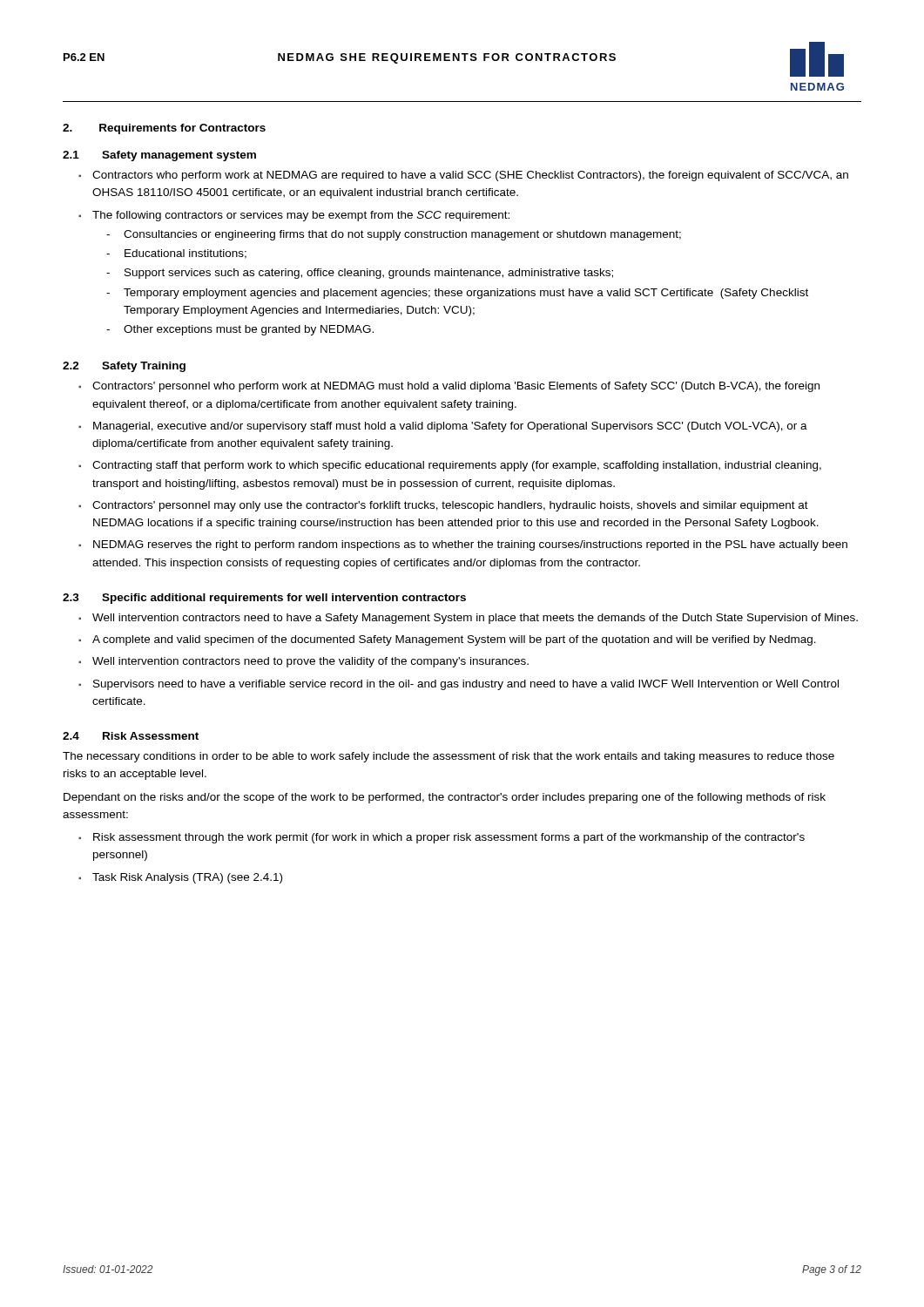The width and height of the screenshot is (924, 1307).
Task: Point to the text block starting "▪ Contractors' personnel may only use"
Action: click(470, 514)
